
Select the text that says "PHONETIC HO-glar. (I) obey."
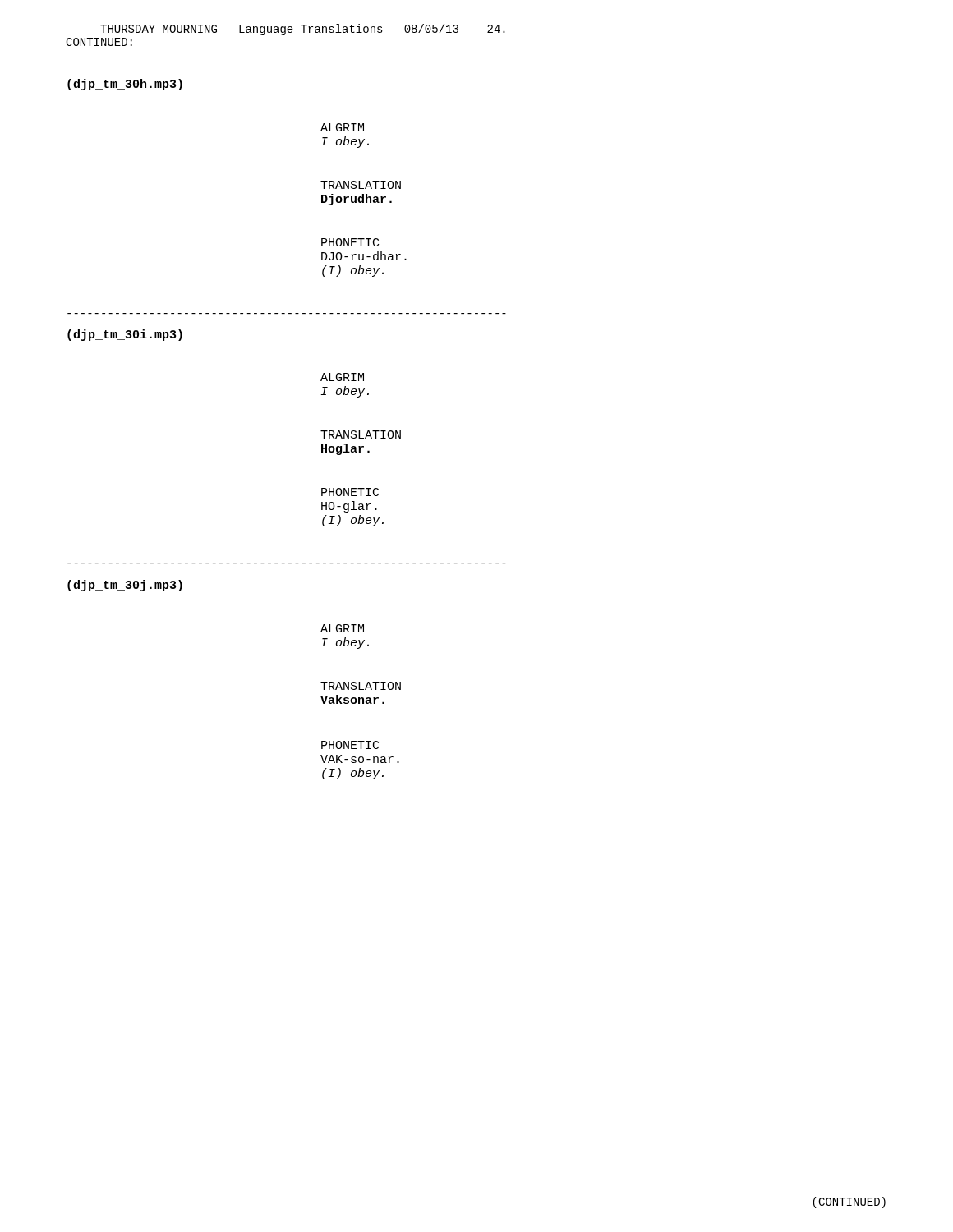354,507
